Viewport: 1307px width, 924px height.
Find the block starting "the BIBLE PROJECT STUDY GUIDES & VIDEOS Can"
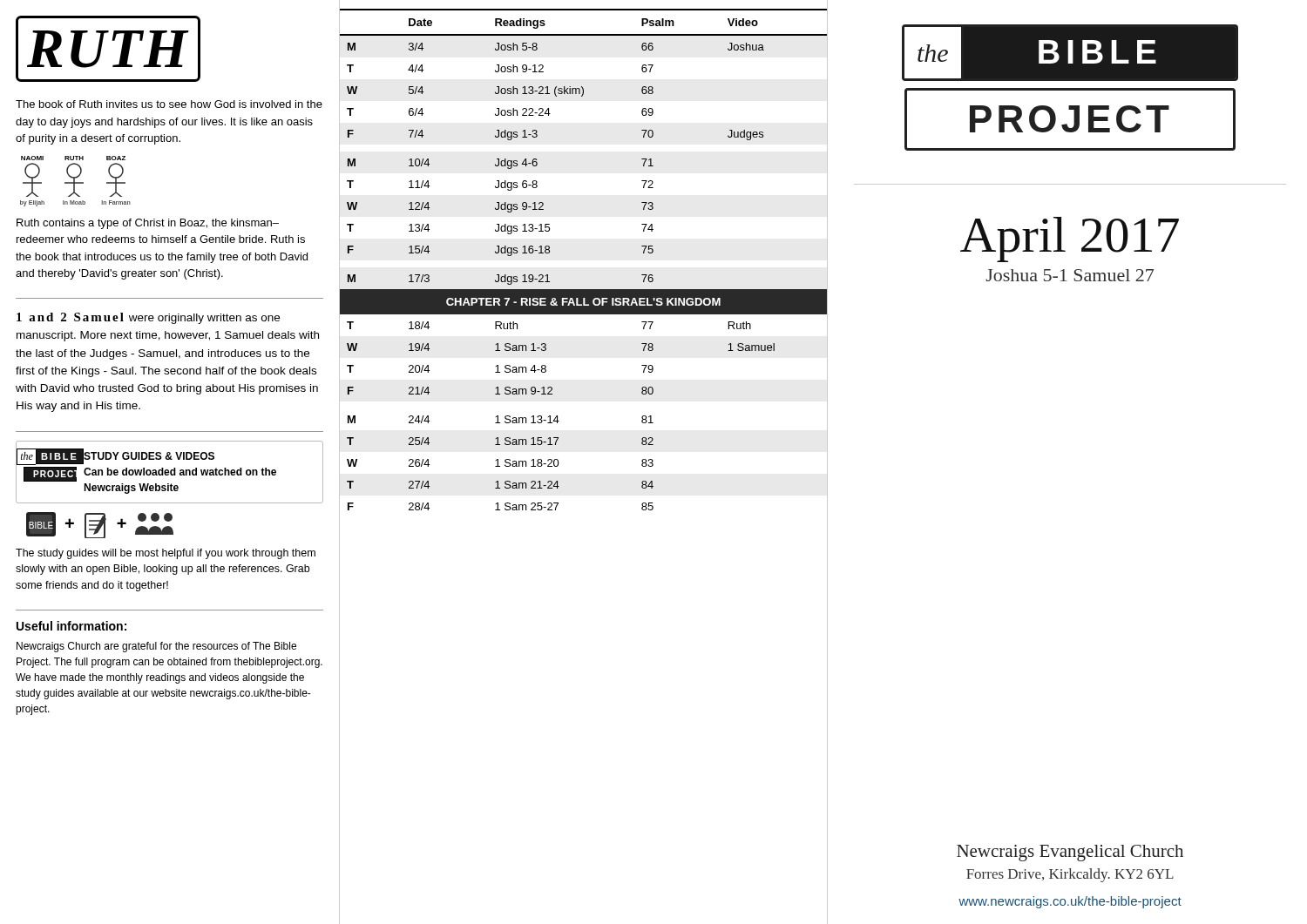click(168, 472)
